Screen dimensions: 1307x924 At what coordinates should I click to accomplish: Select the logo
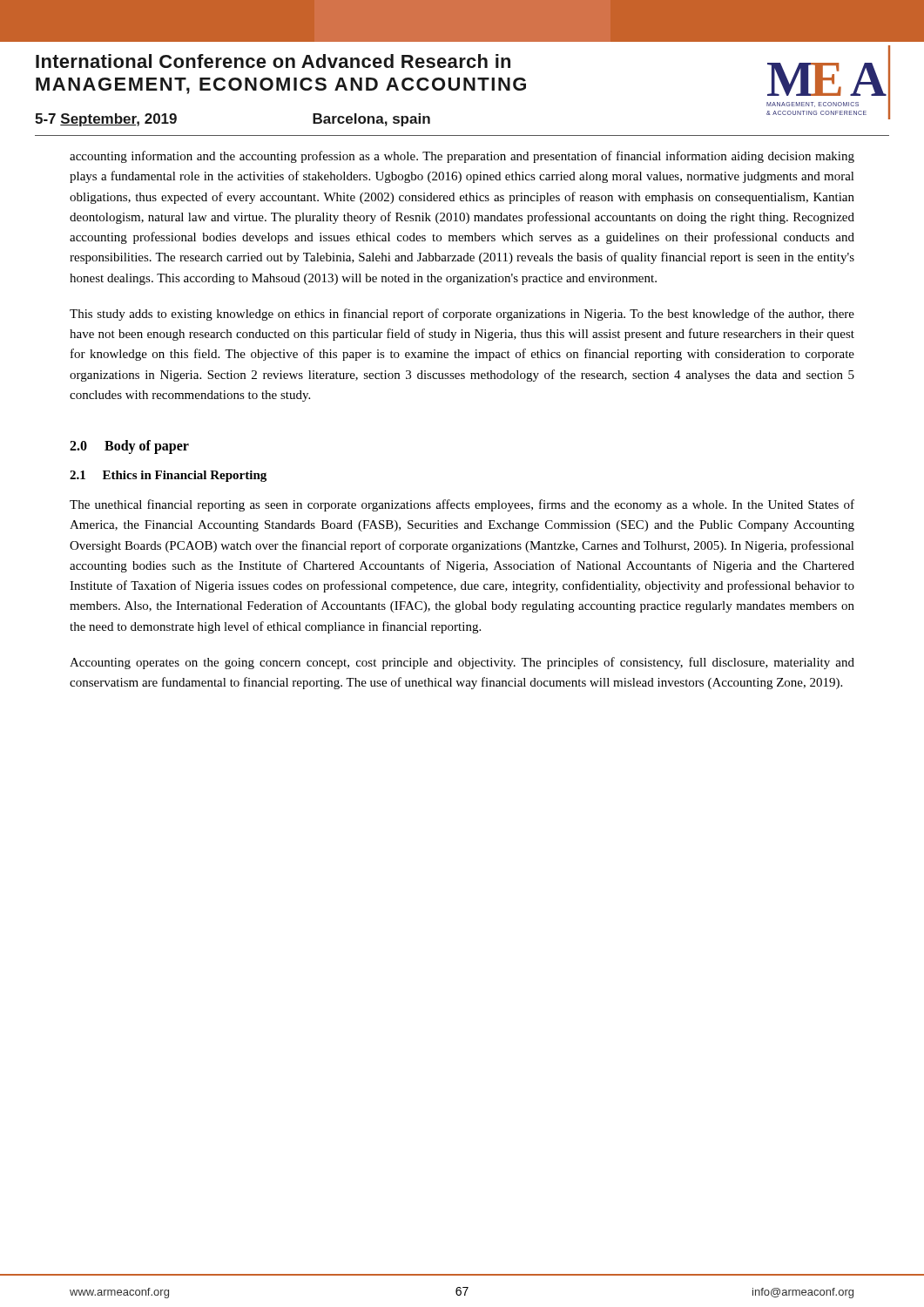tap(828, 85)
